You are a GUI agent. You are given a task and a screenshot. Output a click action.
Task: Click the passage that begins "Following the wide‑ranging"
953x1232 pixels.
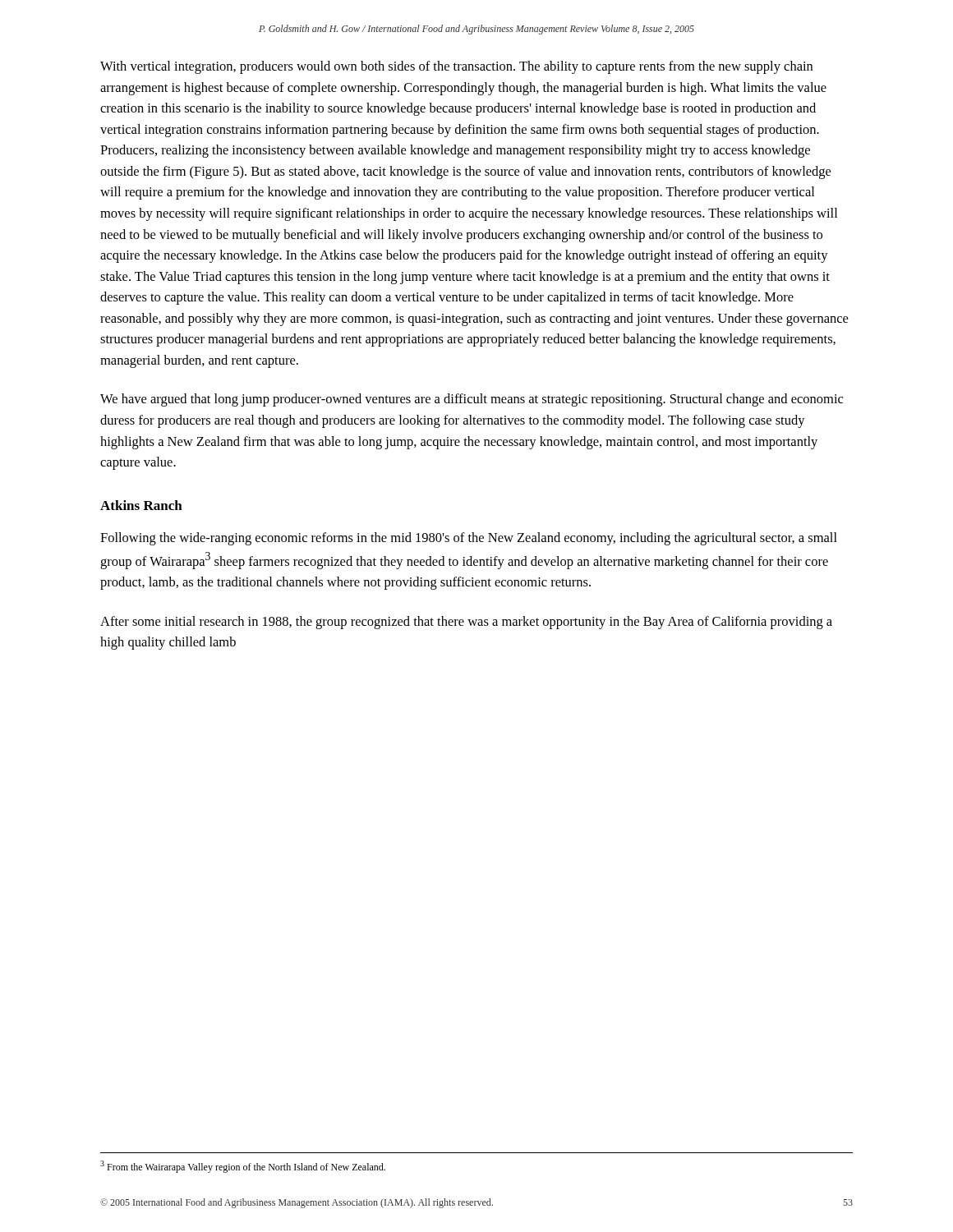(469, 560)
